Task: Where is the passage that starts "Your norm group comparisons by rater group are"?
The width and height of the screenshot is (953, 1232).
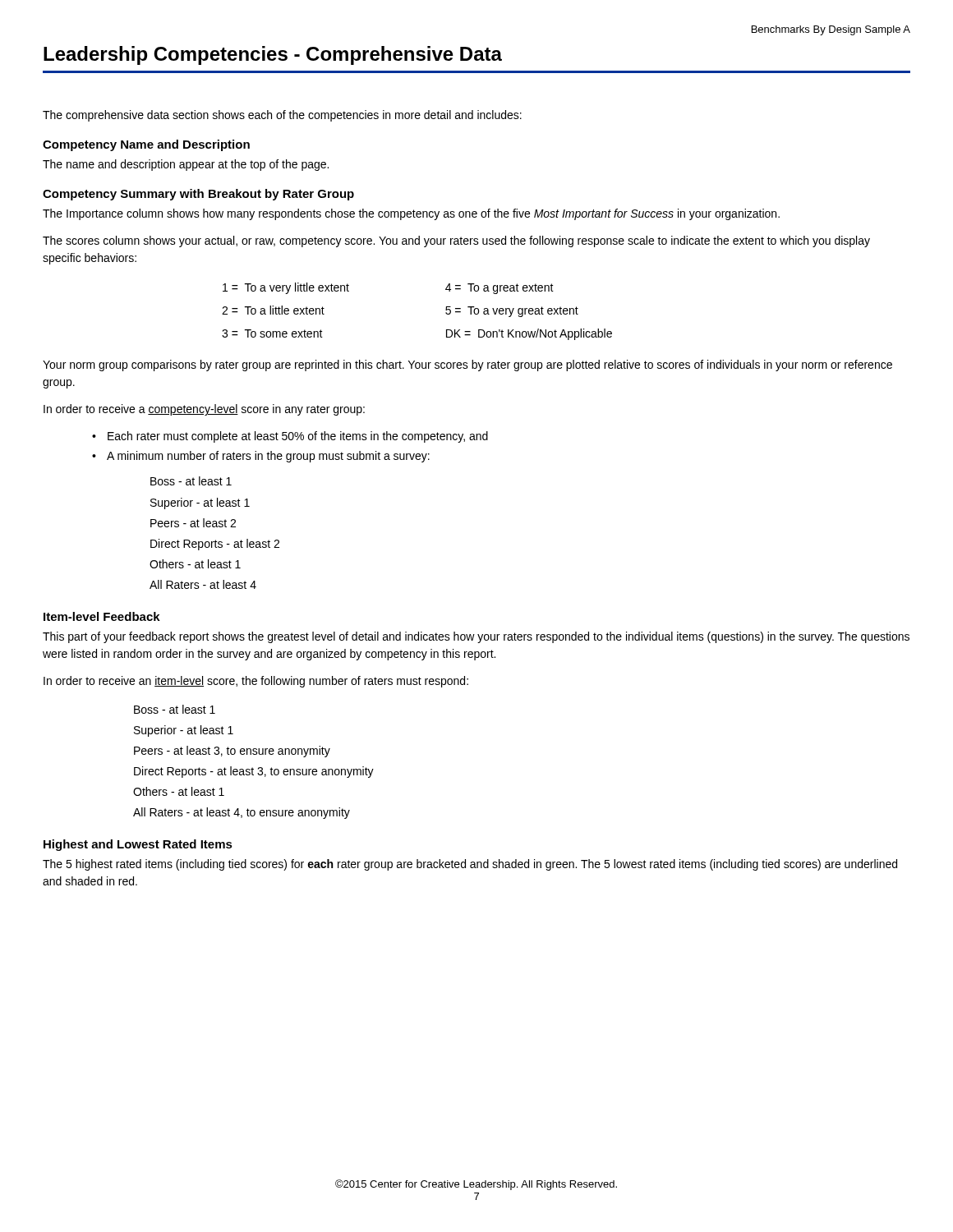Action: click(x=476, y=374)
